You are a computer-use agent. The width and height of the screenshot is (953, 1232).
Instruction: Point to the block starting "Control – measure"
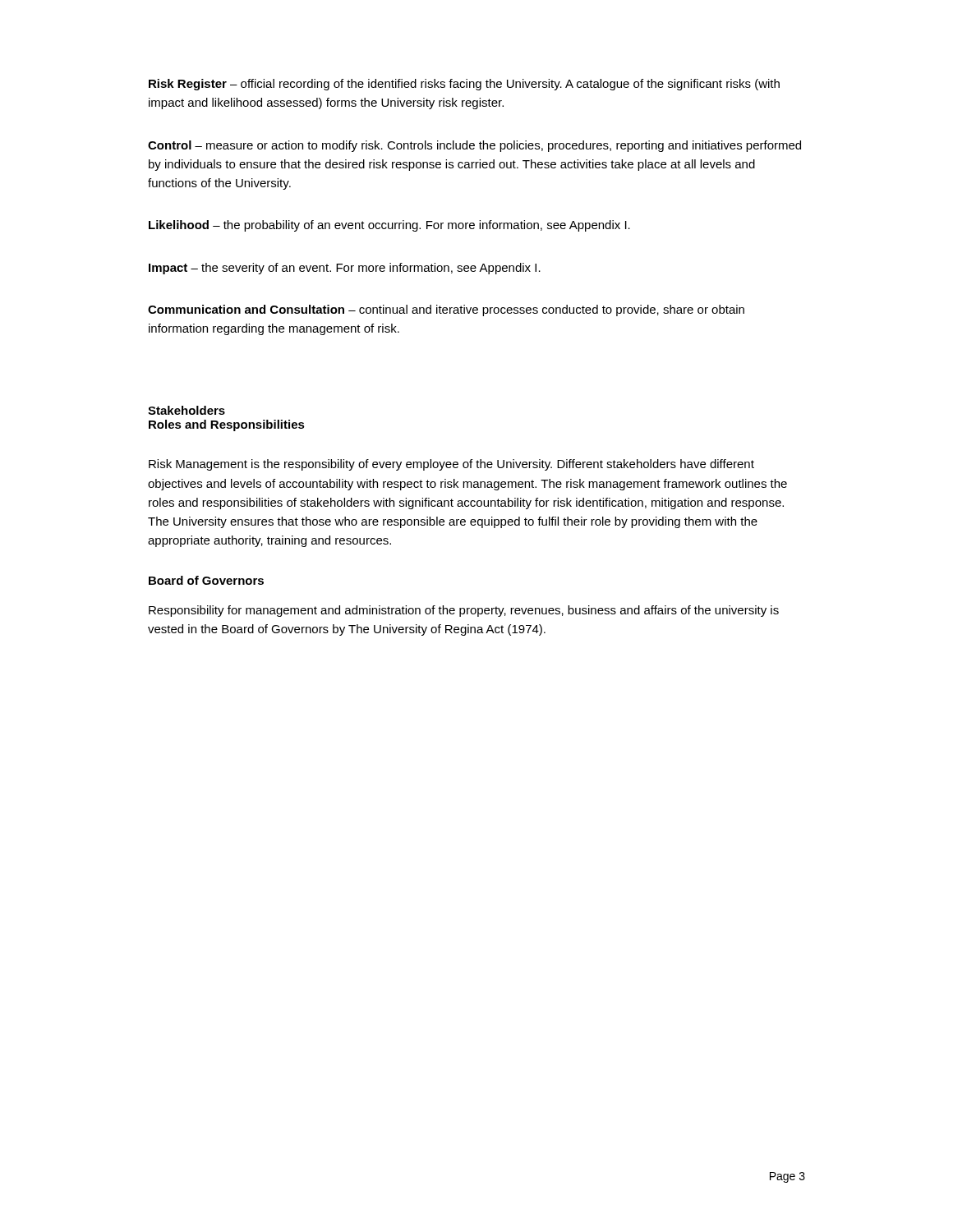pos(475,164)
